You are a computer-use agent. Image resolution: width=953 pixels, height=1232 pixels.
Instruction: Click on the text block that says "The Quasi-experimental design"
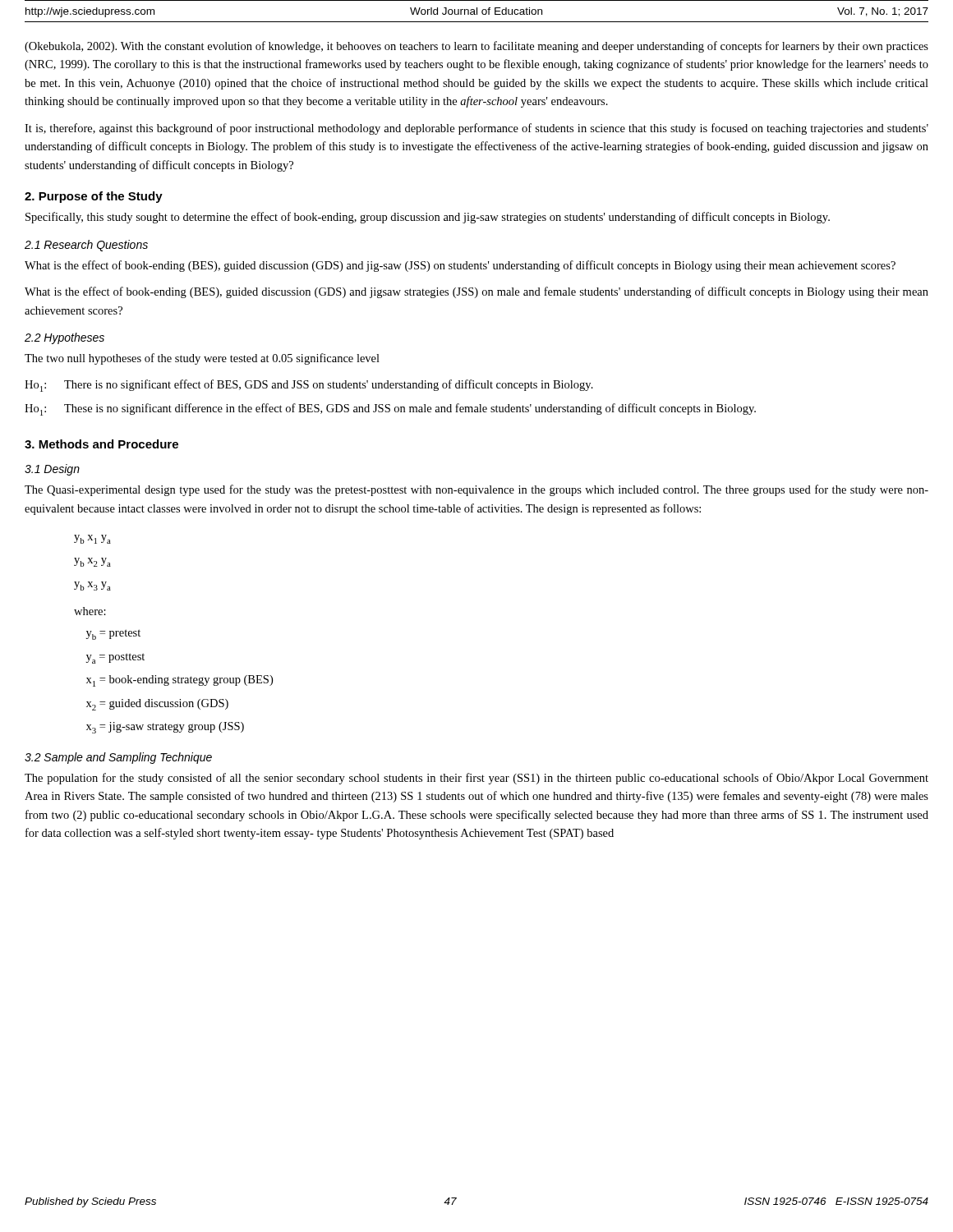coord(476,499)
